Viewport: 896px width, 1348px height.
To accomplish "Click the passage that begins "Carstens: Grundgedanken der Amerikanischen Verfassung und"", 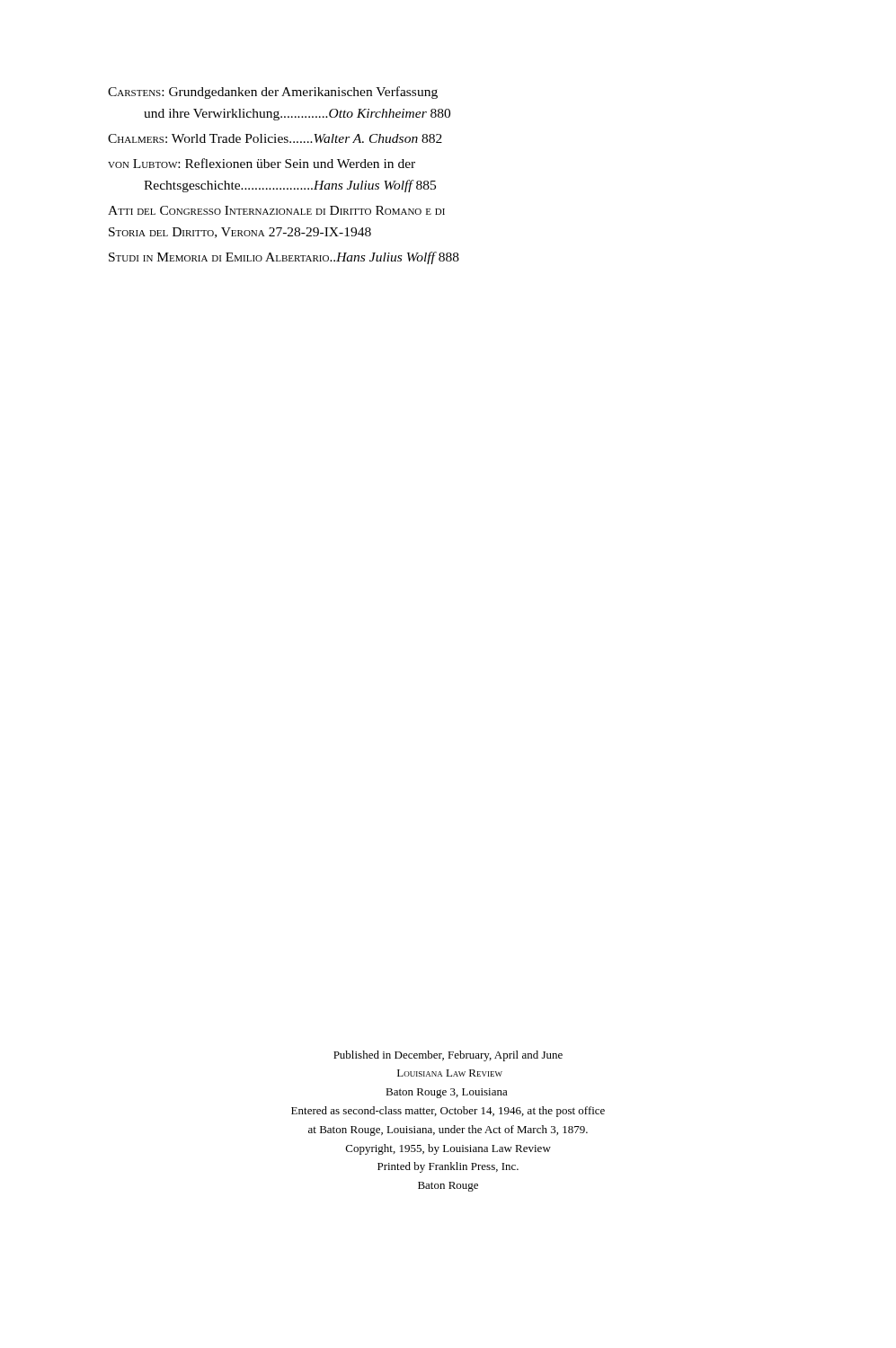I will coord(453,102).
